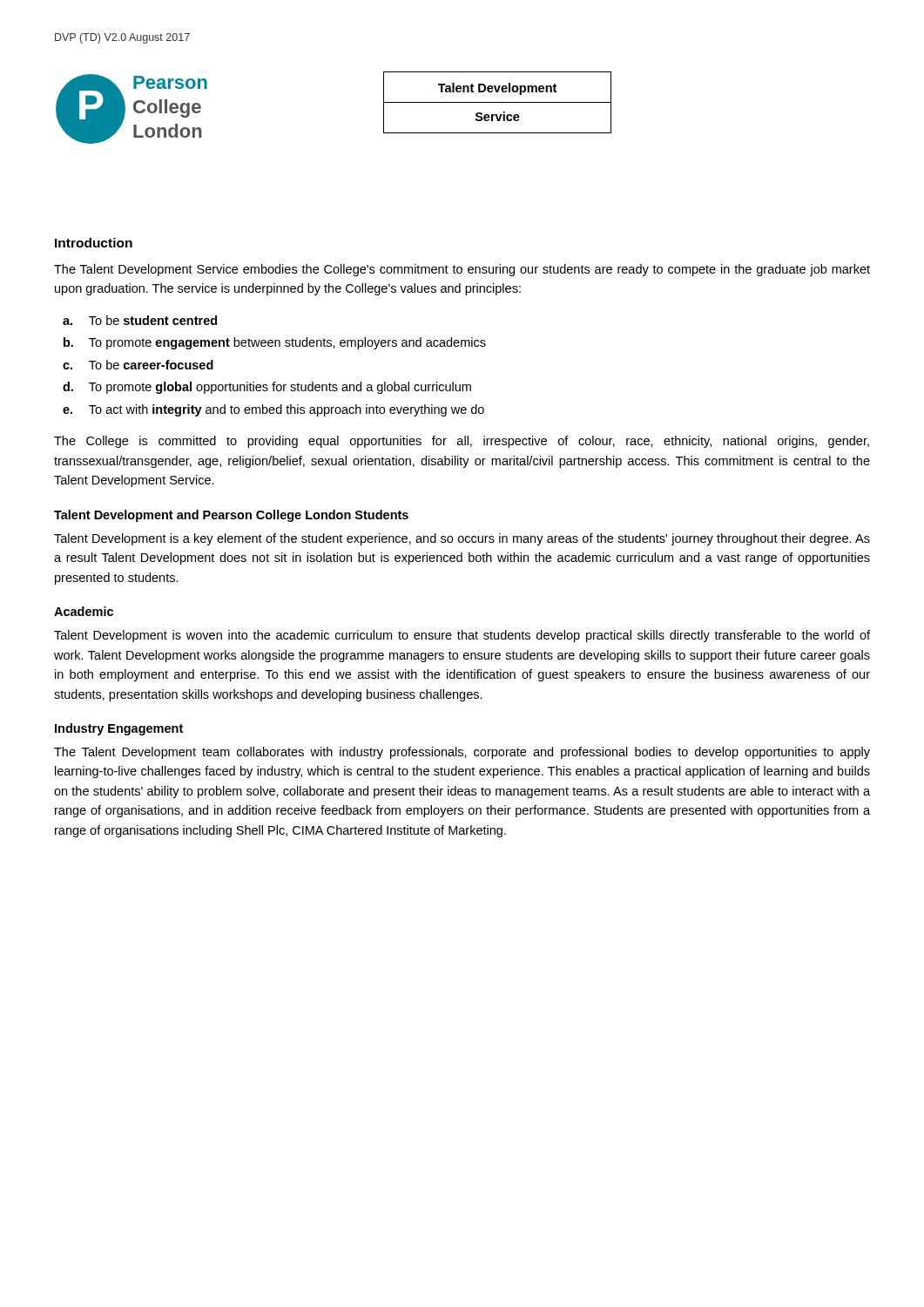Find "c. To be career-focused" on this page
Viewport: 924px width, 1307px height.
(x=138, y=365)
